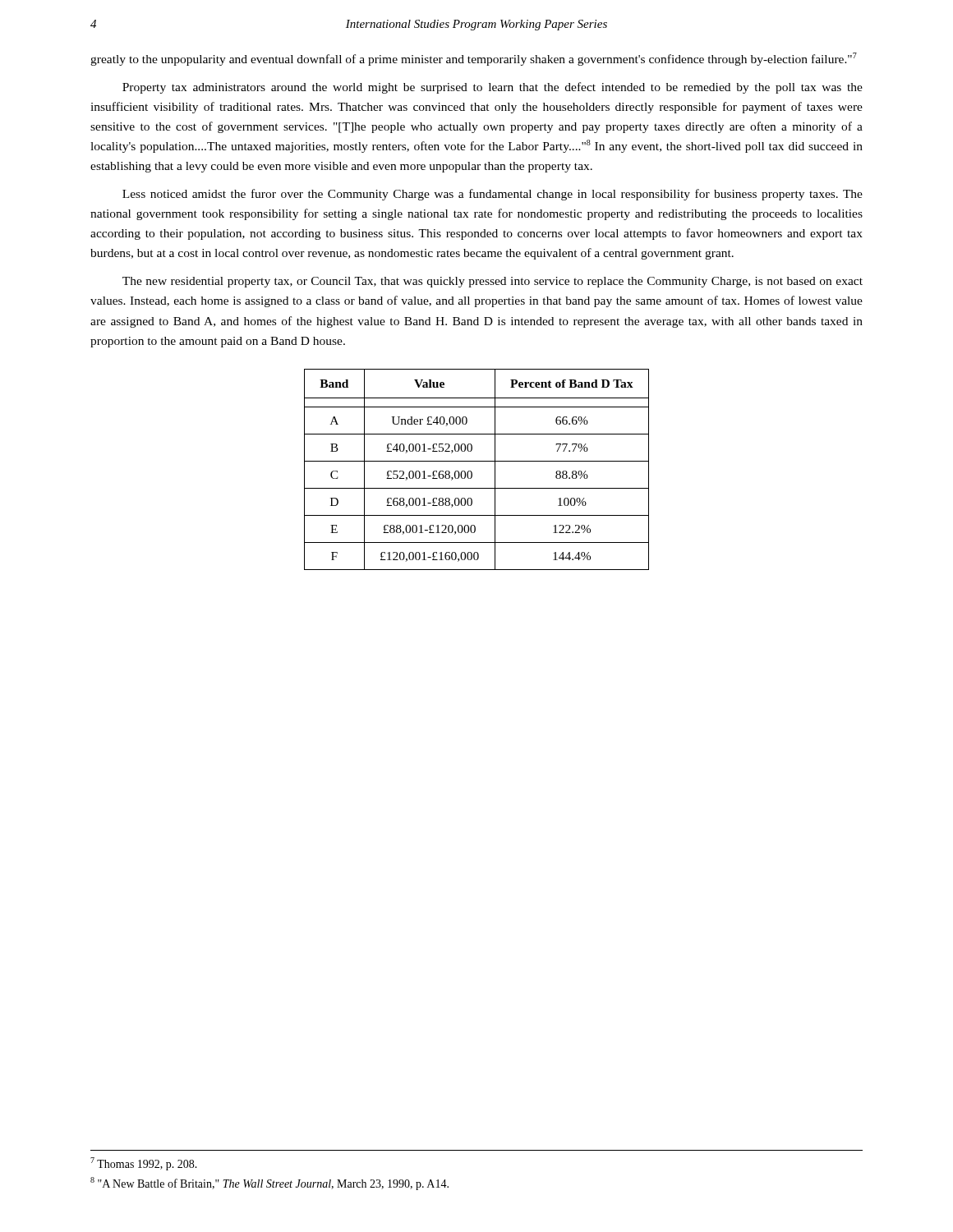The height and width of the screenshot is (1232, 953).
Task: Navigate to the region starting "7 Thomas 1992, p. 208. 8"
Action: coord(144,1164)
